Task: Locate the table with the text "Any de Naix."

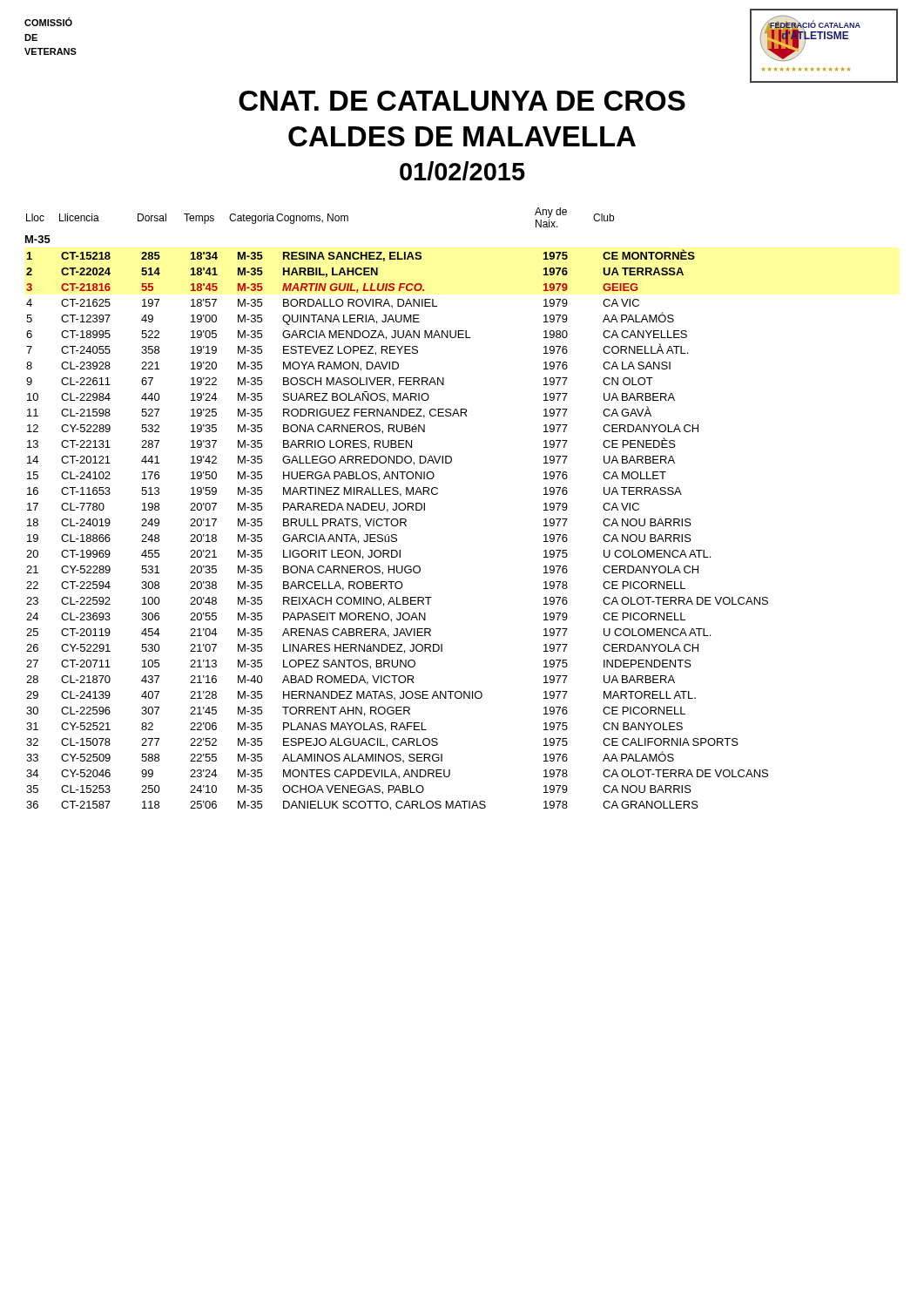Action: pyautogui.click(x=462, y=508)
